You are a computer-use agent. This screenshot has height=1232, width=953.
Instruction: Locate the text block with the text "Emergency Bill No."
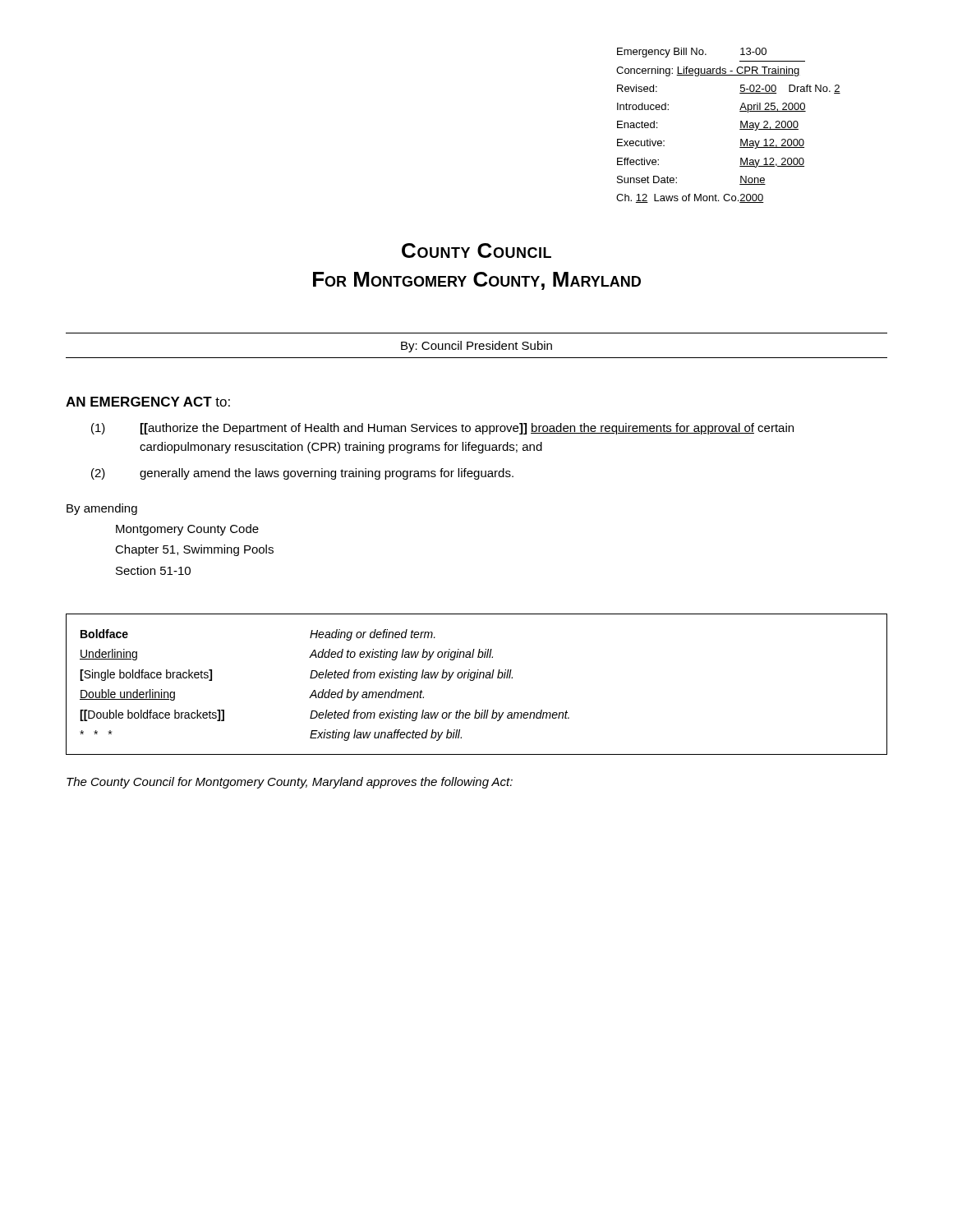[744, 125]
